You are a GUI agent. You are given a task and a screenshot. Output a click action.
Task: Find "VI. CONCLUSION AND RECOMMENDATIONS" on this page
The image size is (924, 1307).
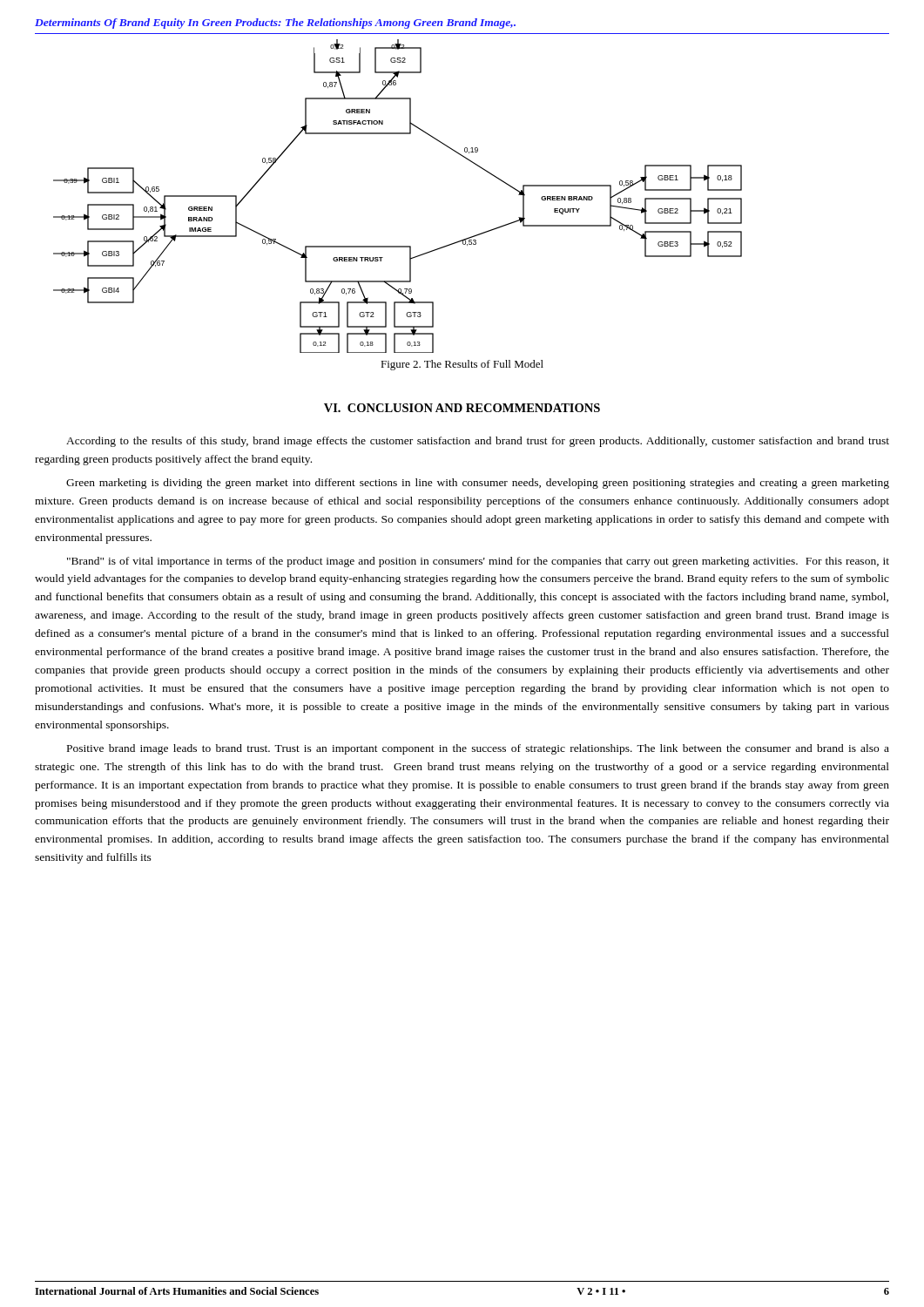(462, 408)
